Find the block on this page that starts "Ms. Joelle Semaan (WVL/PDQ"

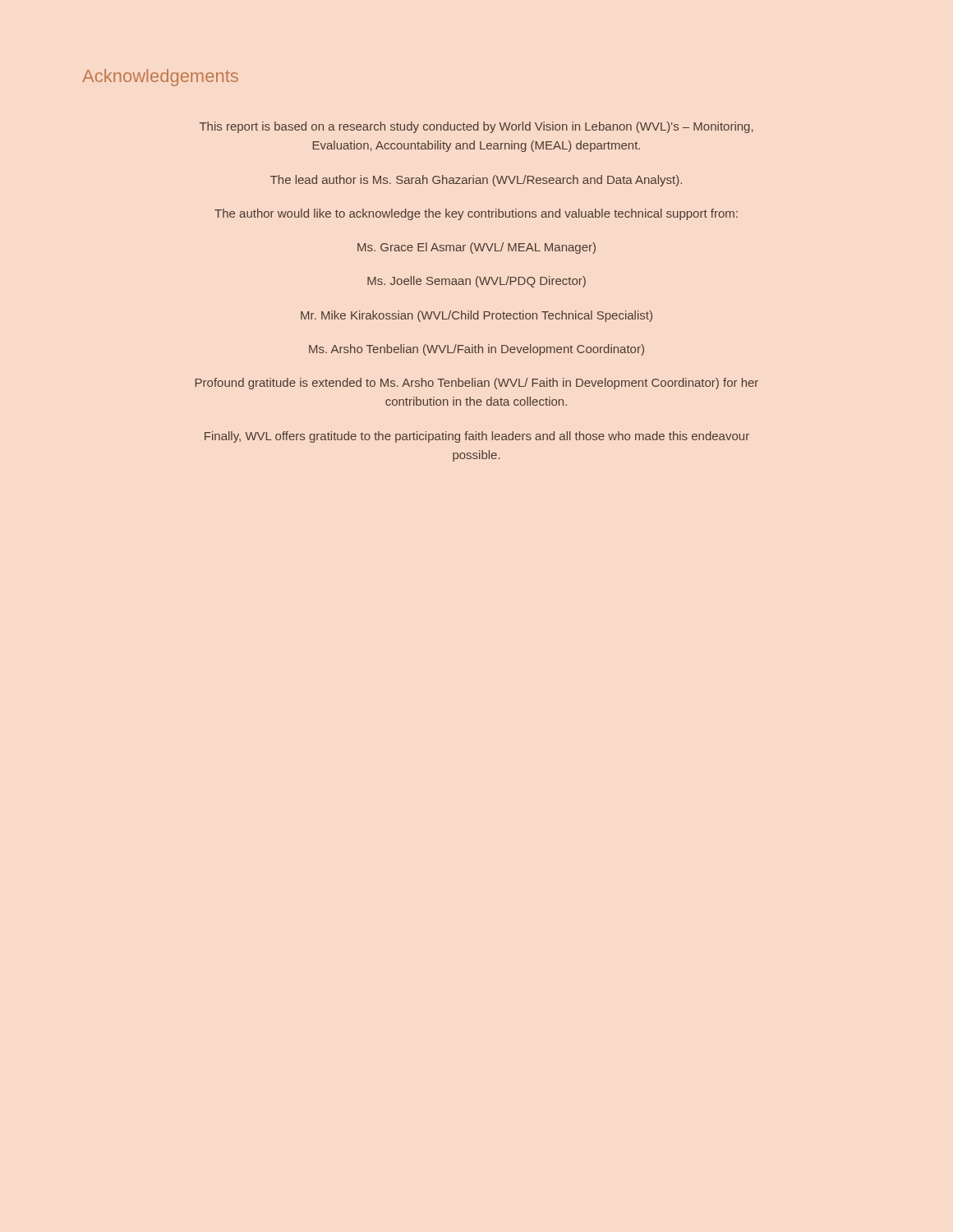(x=476, y=281)
